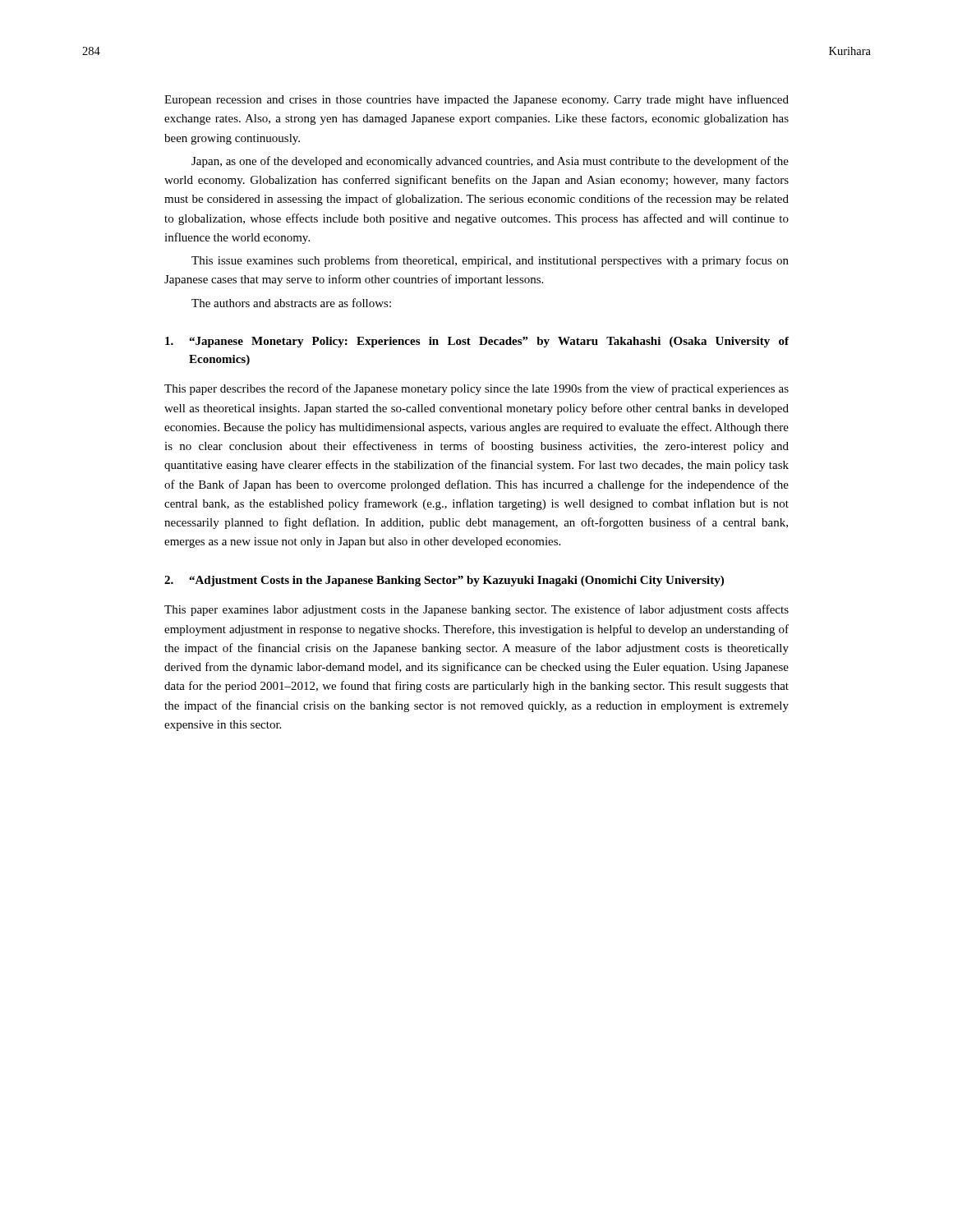Locate the region starting "The authors and abstracts"
This screenshot has height=1232, width=953.
[x=291, y=303]
